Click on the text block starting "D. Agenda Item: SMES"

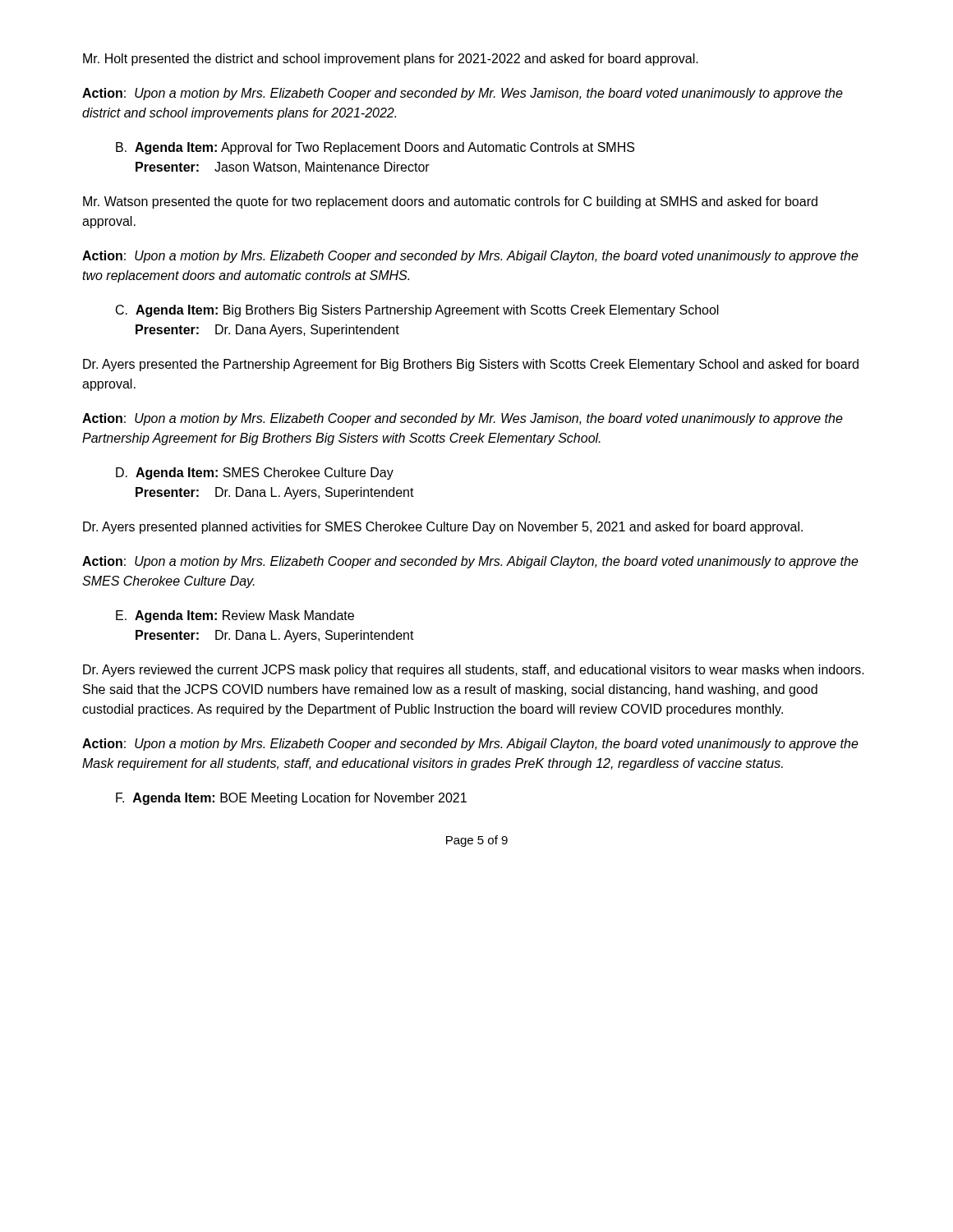[264, 483]
